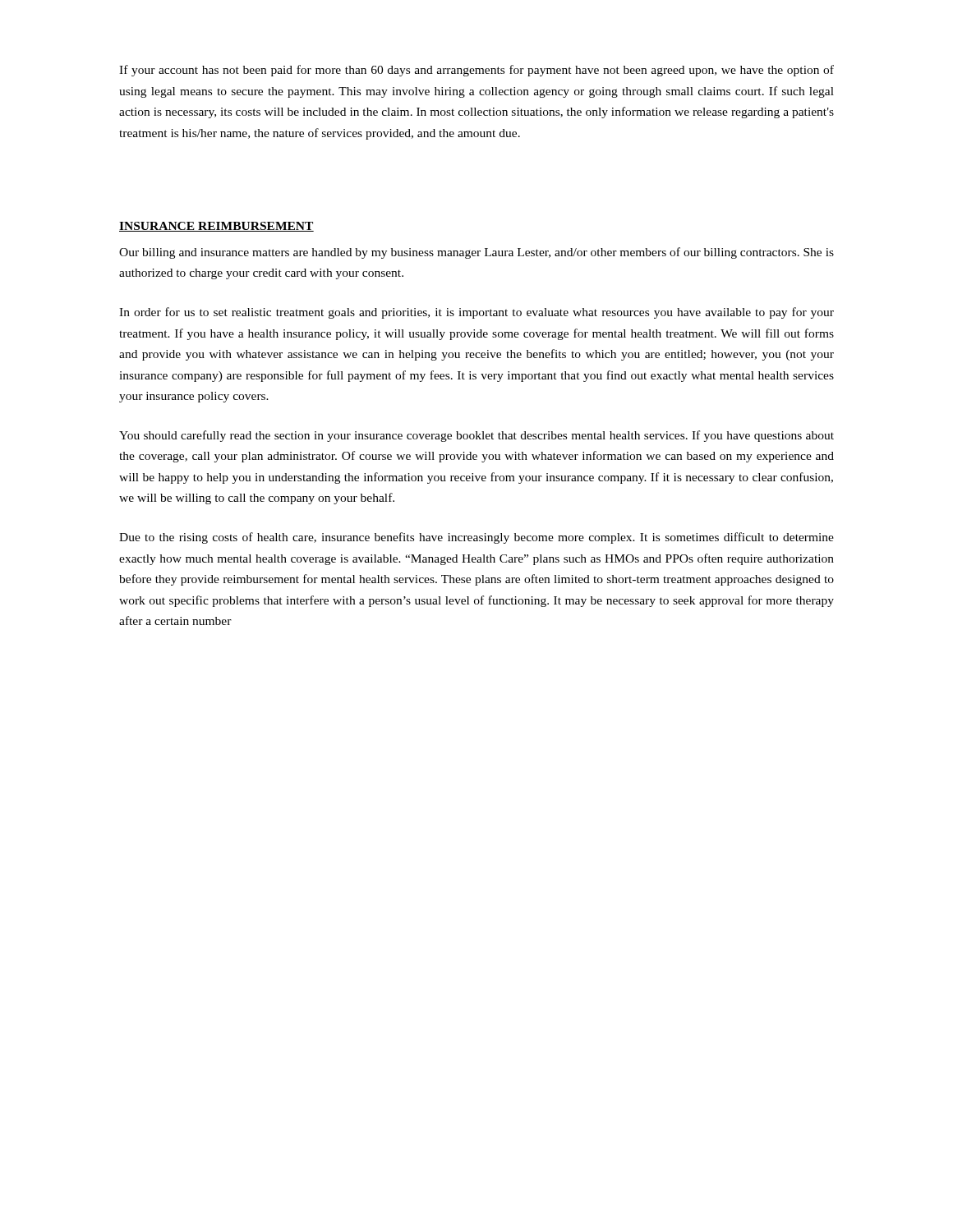Find the text block with the text "You should carefully read the section in your"
The image size is (953, 1232).
(476, 466)
